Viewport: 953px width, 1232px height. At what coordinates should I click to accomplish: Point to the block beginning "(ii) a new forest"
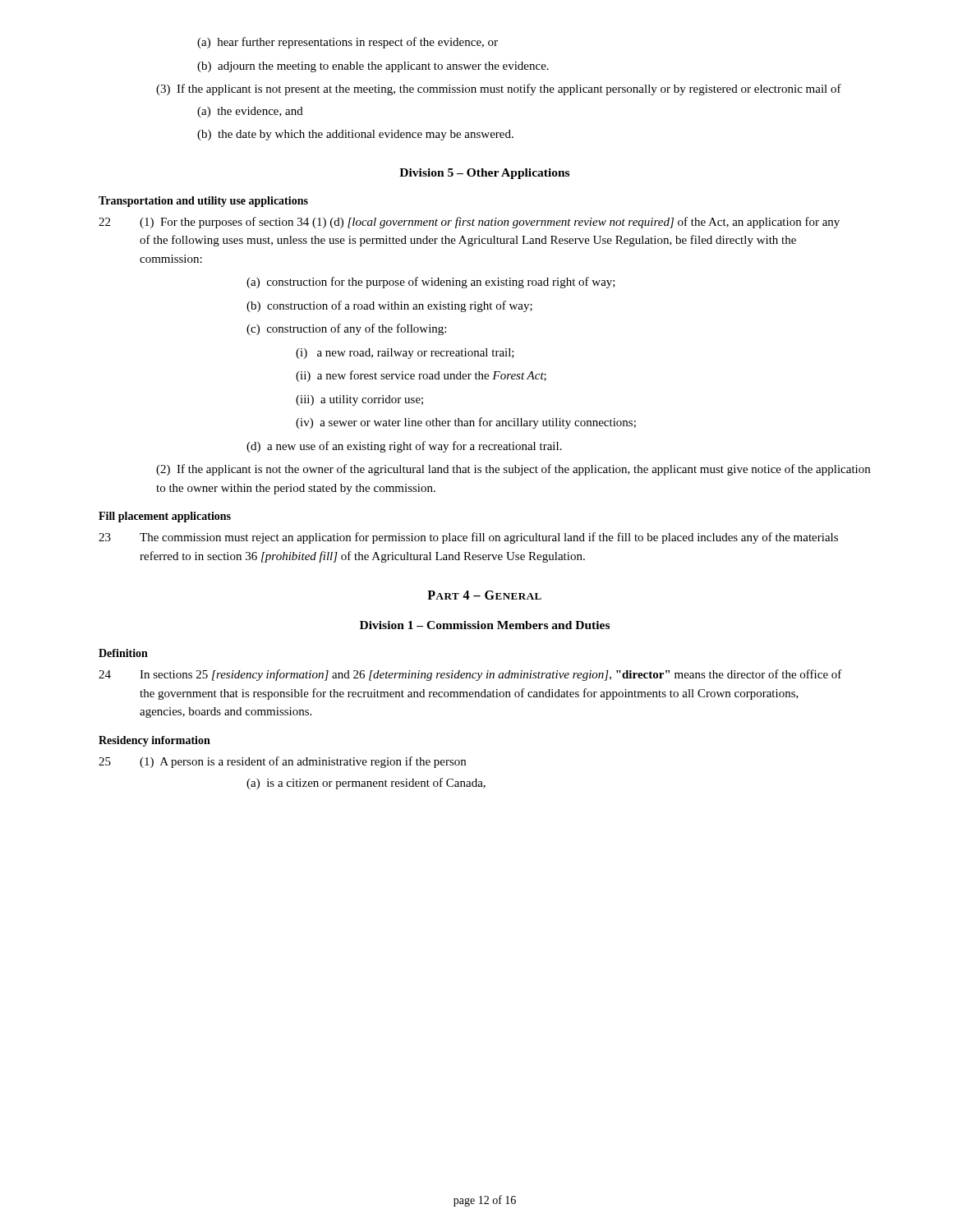tap(421, 375)
